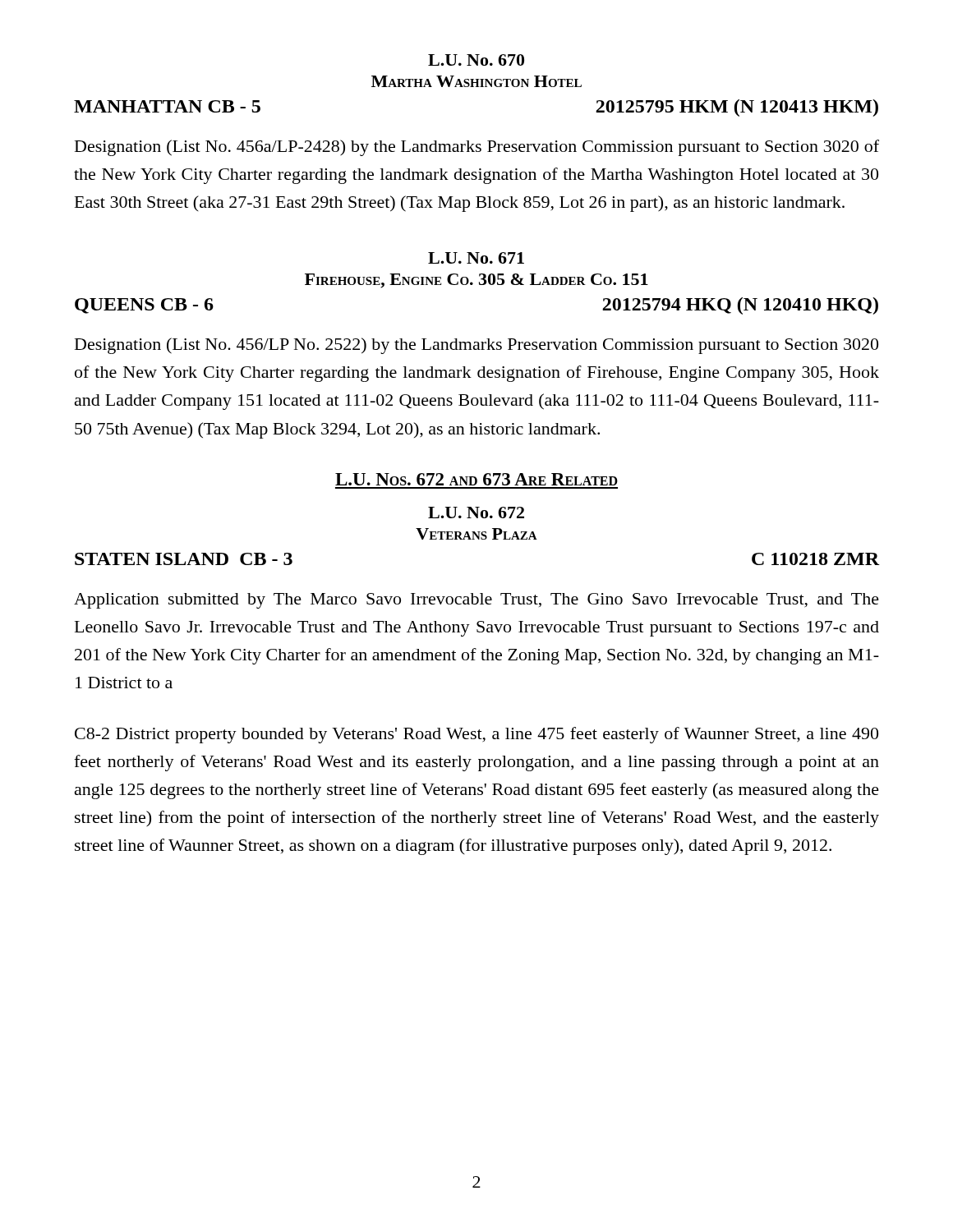953x1232 pixels.
Task: Find the title containing "STATEN ISLAND CB - 3"
Action: 179,559
